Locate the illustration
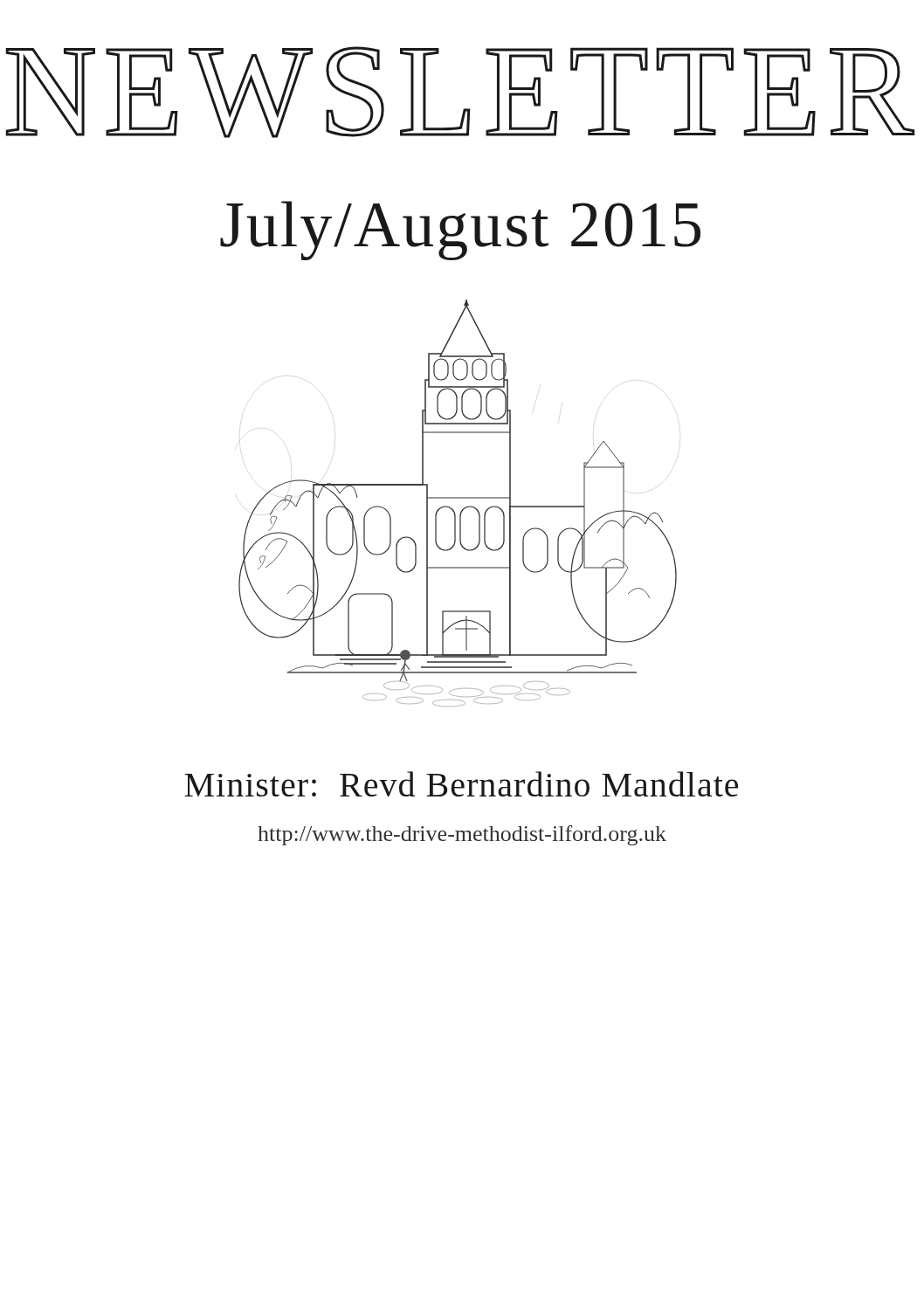Viewport: 924px width, 1310px height. pos(462,515)
